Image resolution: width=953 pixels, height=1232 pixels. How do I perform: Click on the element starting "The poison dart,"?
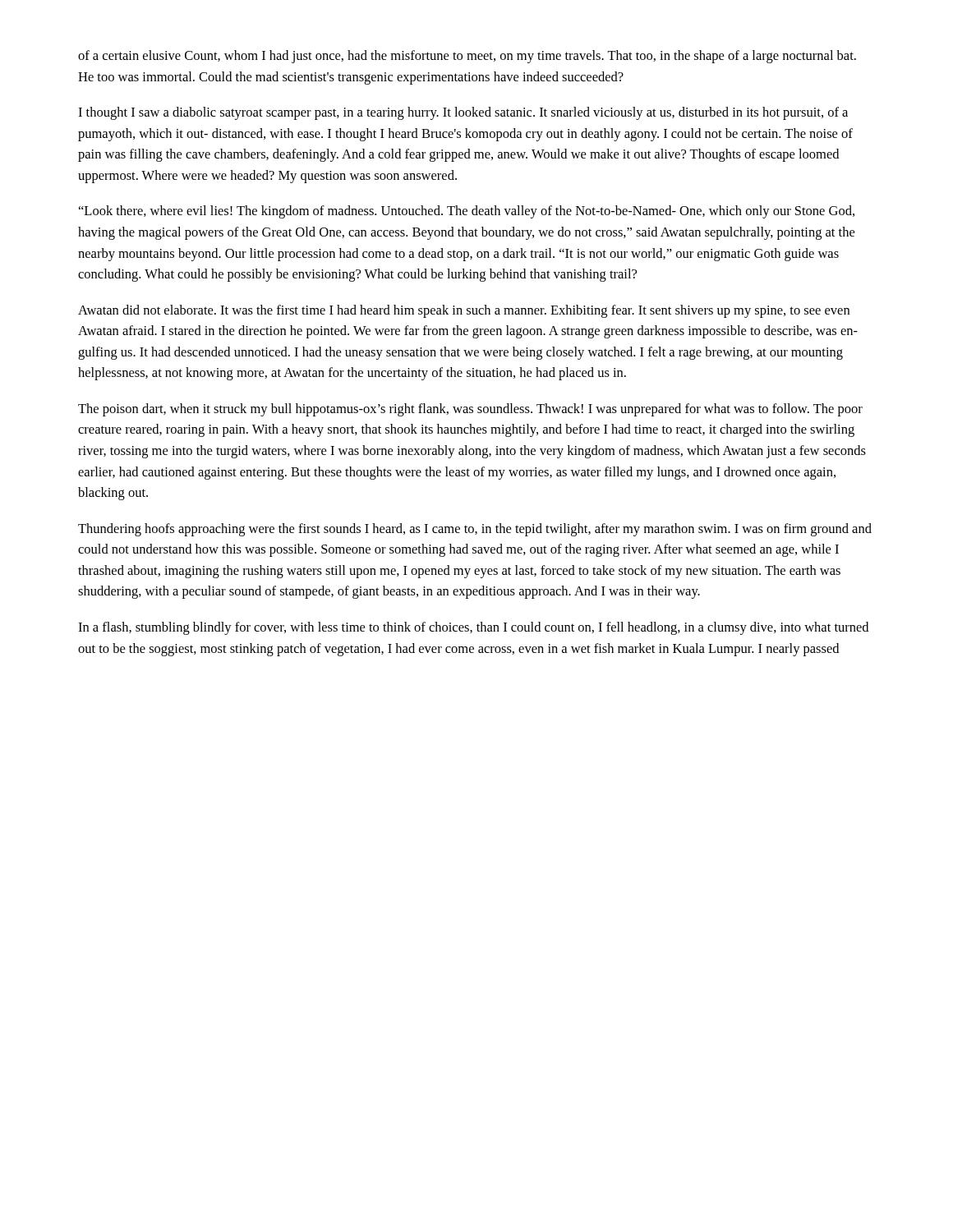point(472,450)
